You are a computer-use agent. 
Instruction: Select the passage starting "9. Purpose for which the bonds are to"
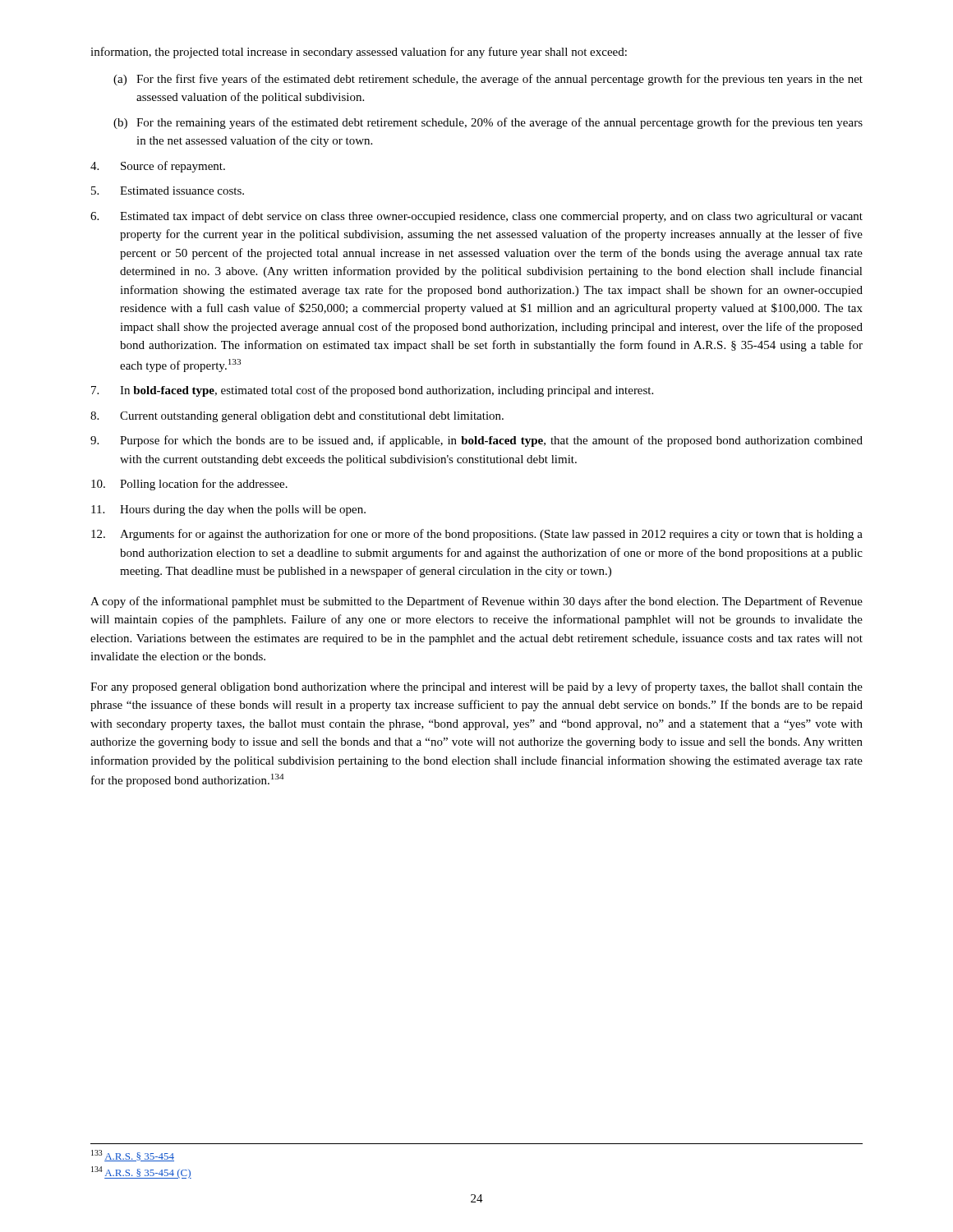(476, 450)
